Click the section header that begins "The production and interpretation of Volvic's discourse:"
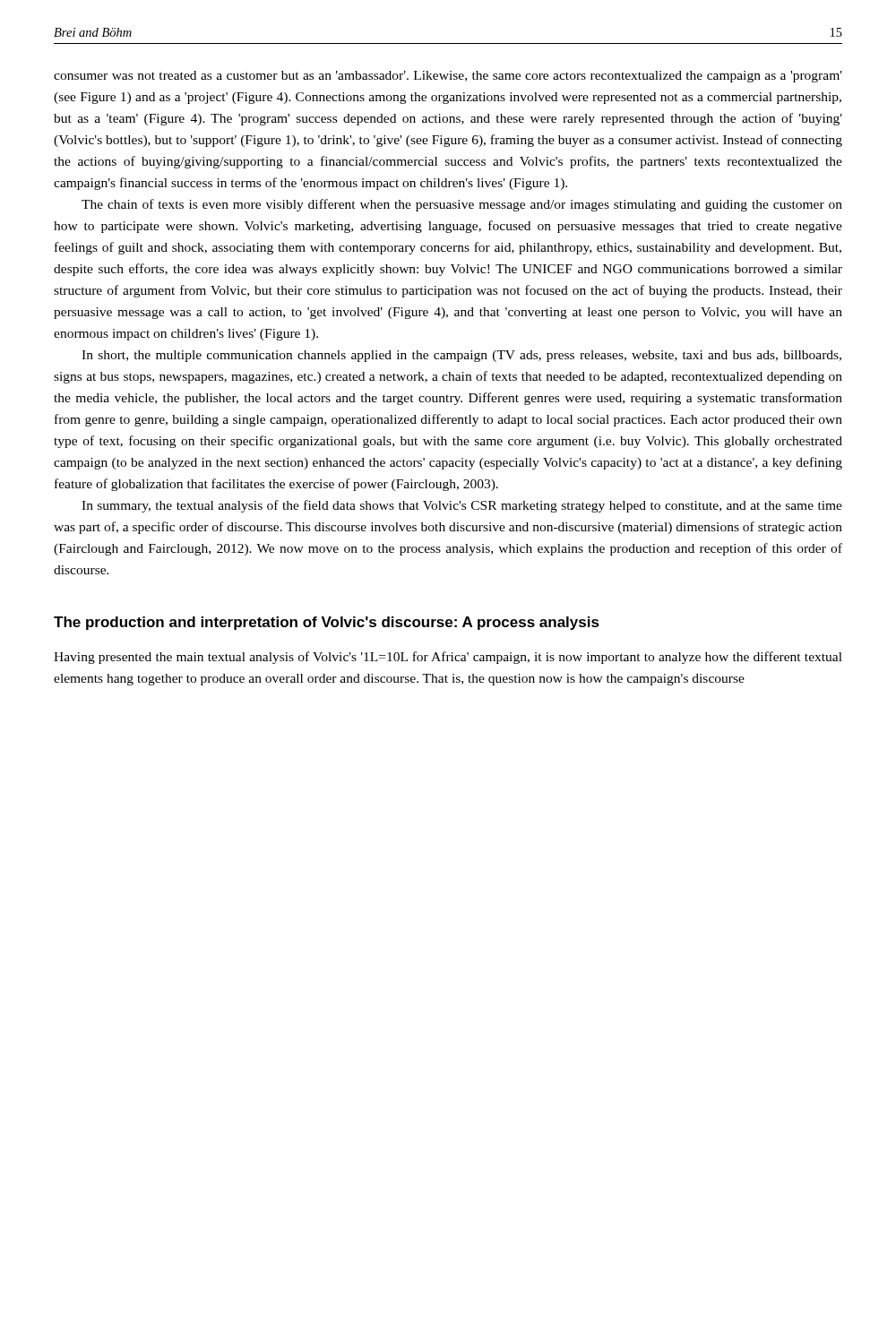This screenshot has height=1344, width=896. tap(327, 623)
